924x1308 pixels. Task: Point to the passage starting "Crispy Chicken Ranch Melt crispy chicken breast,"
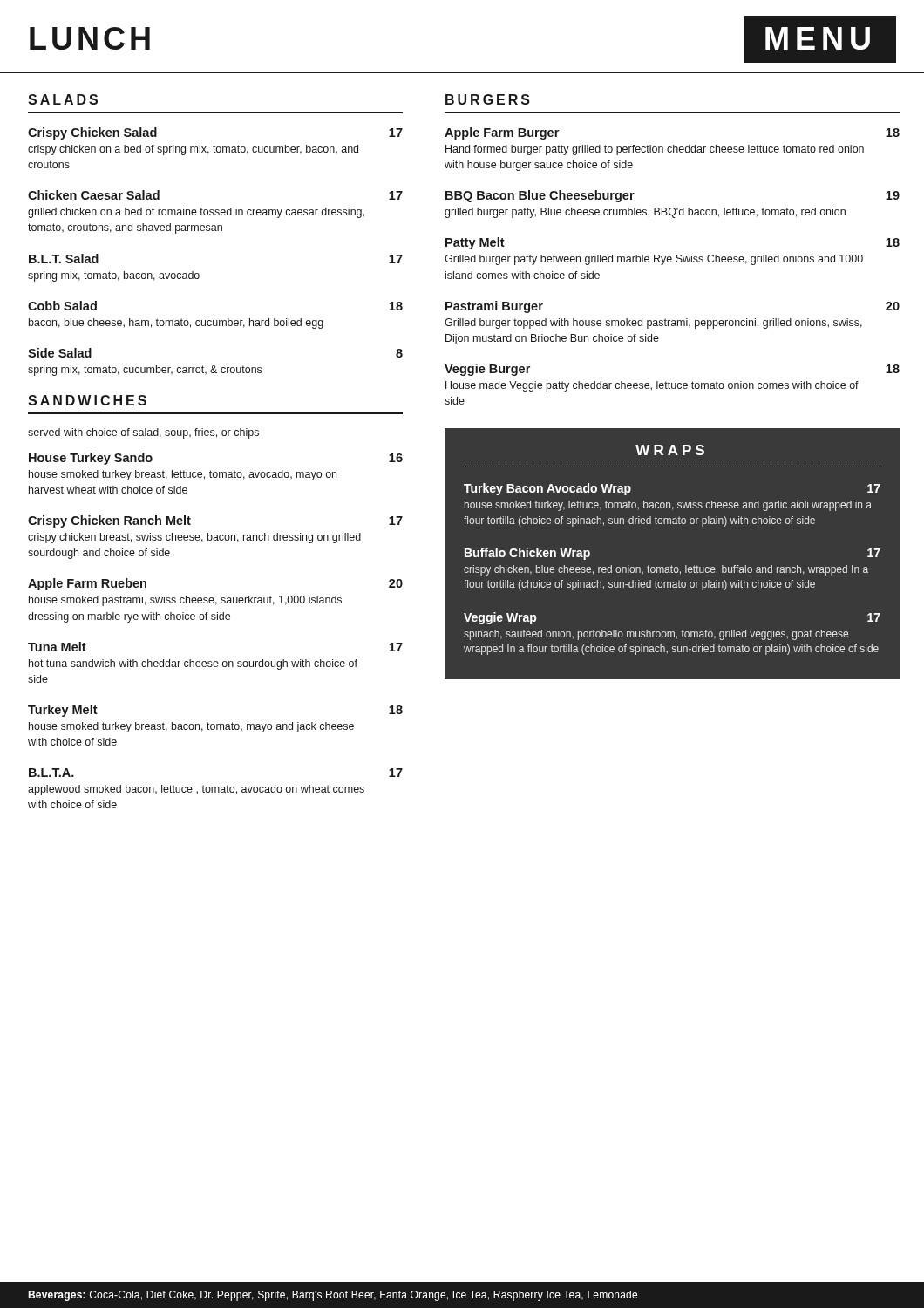click(x=215, y=537)
